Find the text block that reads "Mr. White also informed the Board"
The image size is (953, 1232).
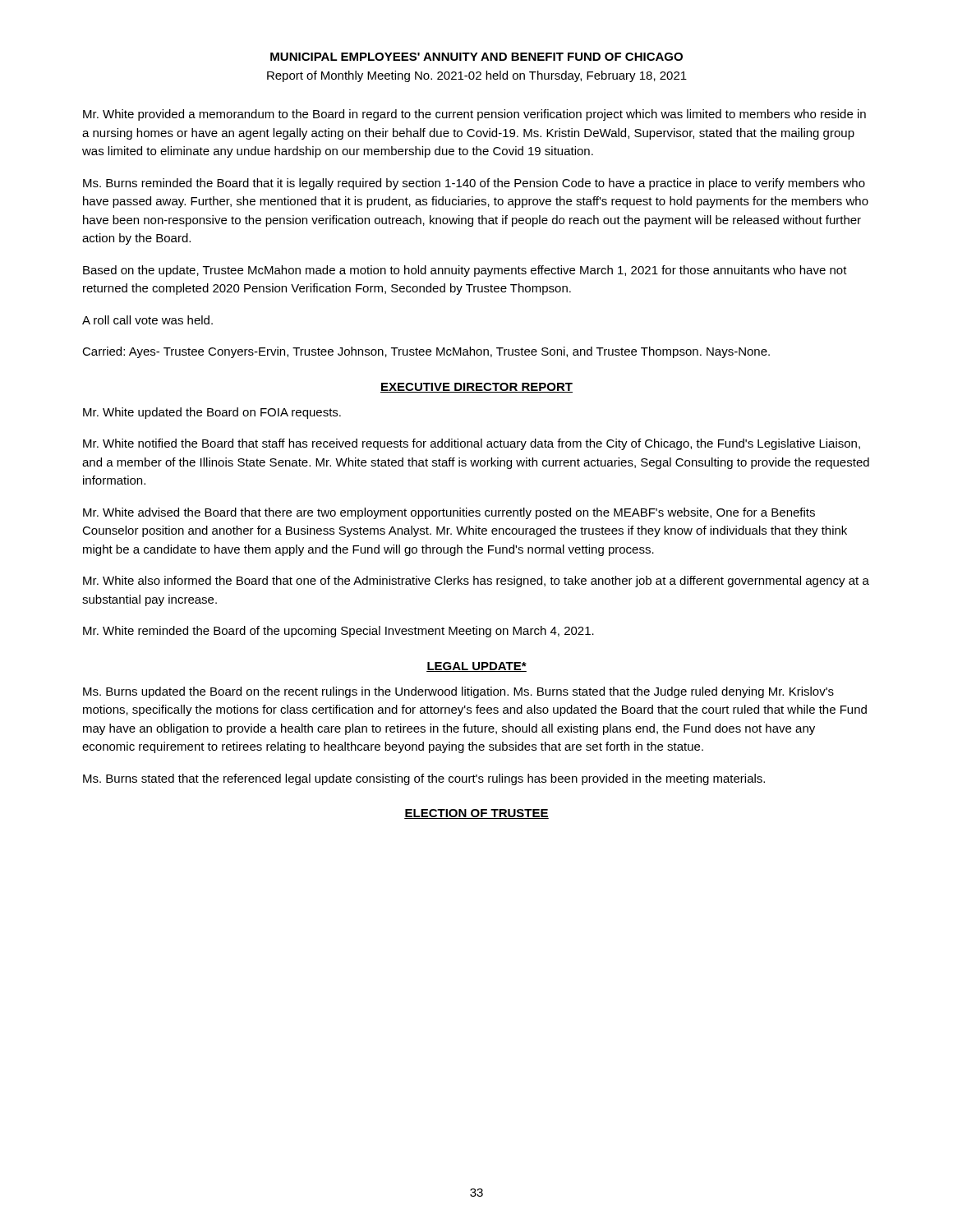tap(476, 590)
